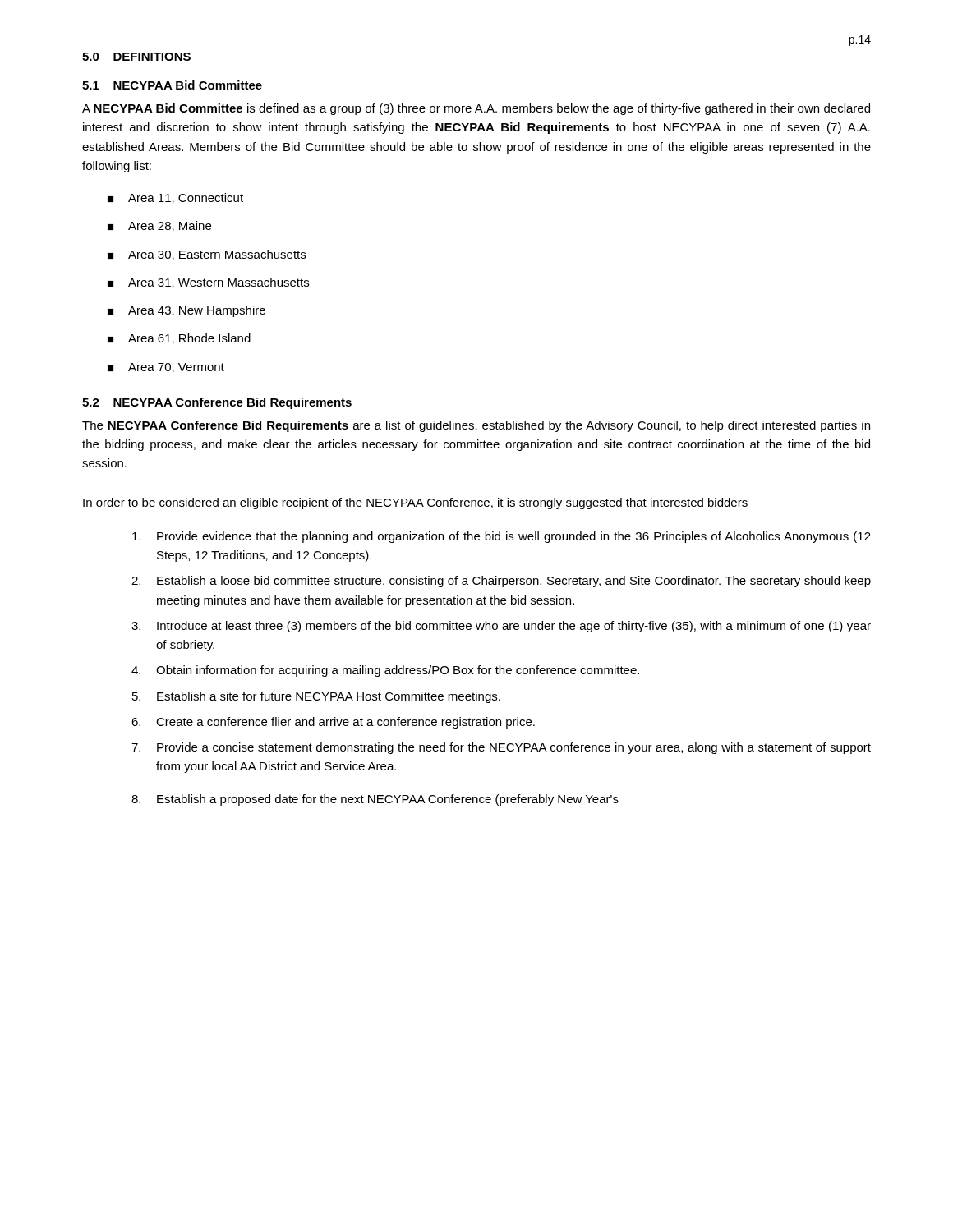Find the text block that says "The NECYPAA Conference Bid"

476,444
